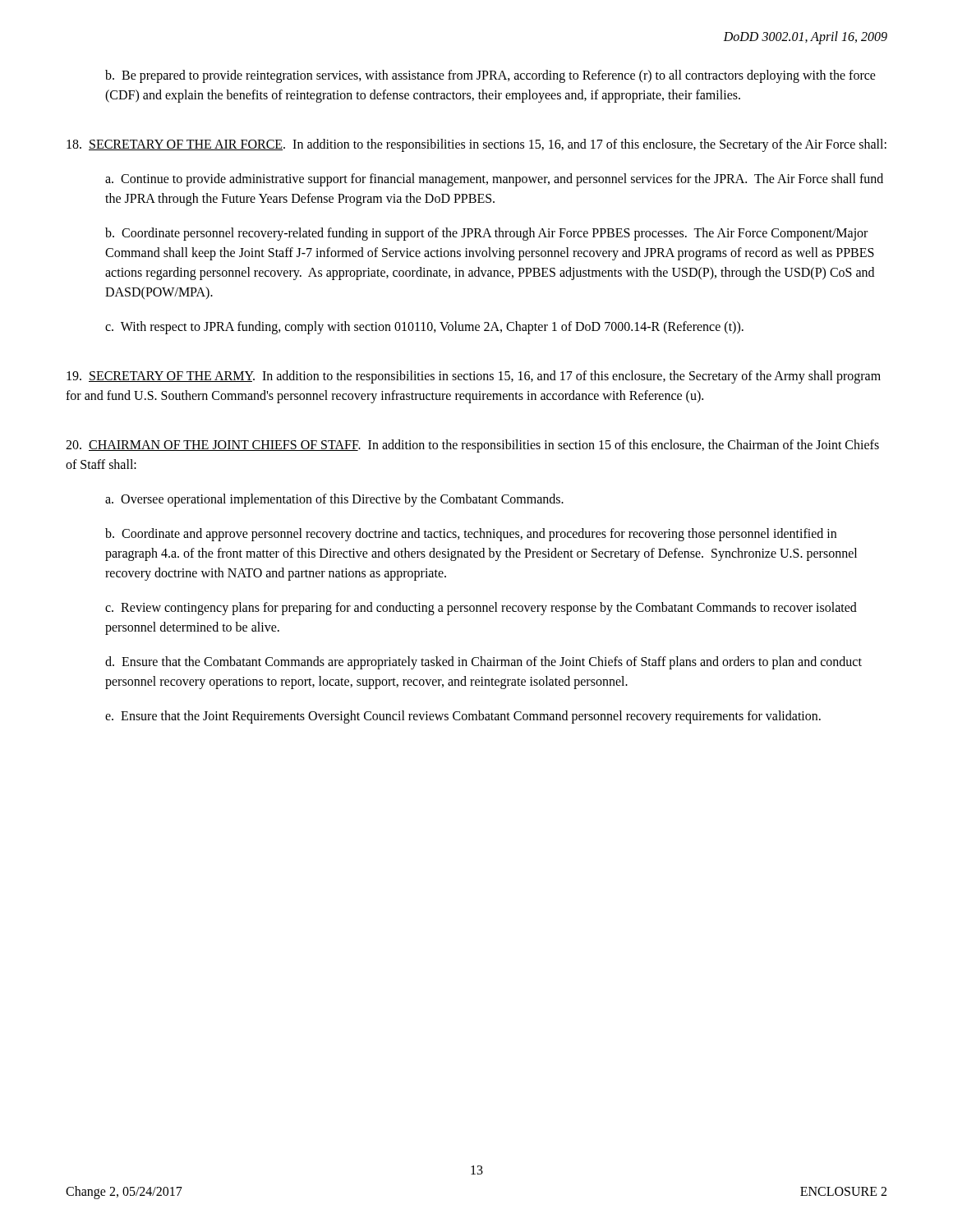This screenshot has height=1232, width=953.
Task: Find the block on this page that starts "c. With respect to JPRA funding, comply with"
Action: [x=425, y=326]
